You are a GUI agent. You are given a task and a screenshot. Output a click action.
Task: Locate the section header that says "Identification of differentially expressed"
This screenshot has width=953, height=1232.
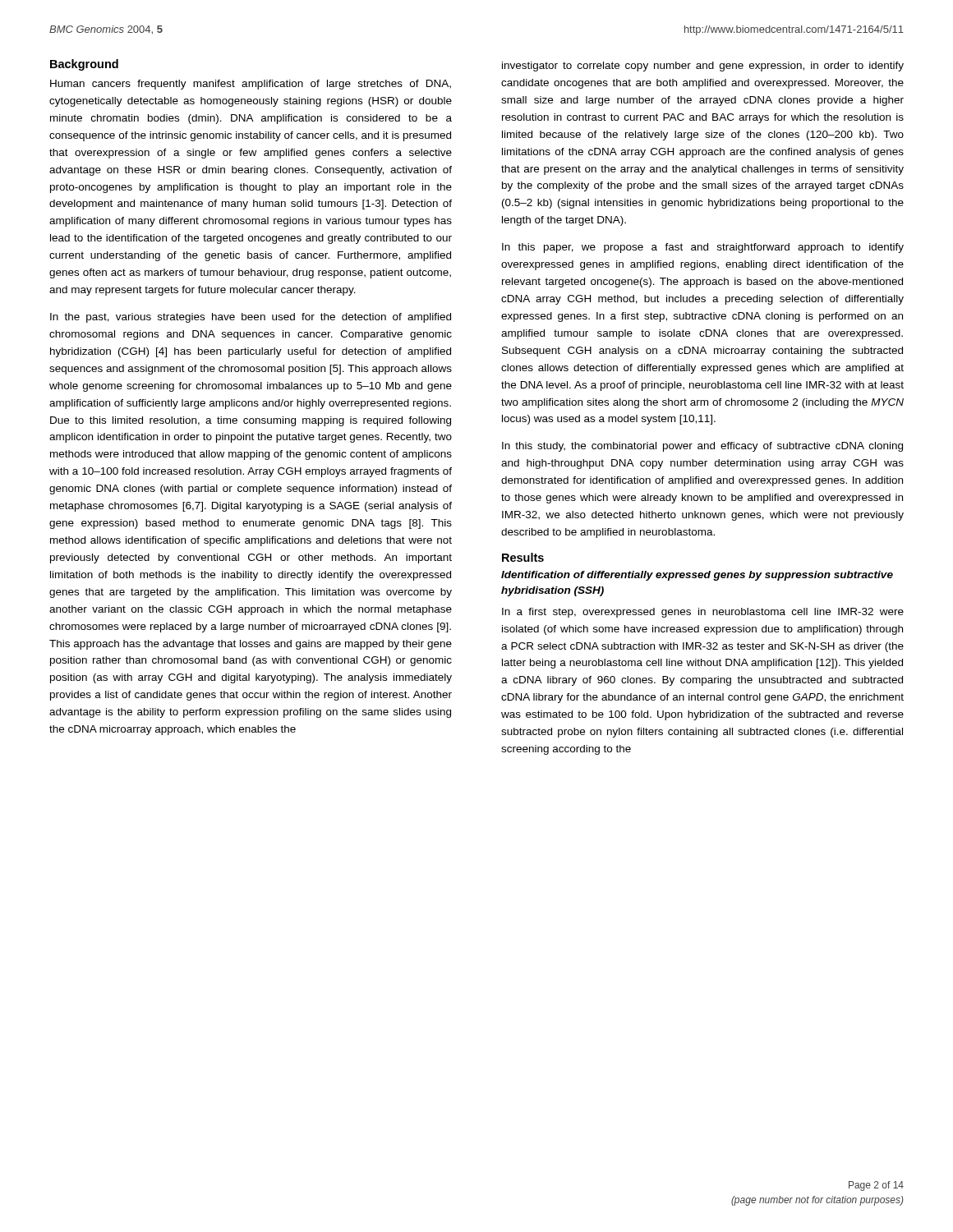[x=702, y=583]
